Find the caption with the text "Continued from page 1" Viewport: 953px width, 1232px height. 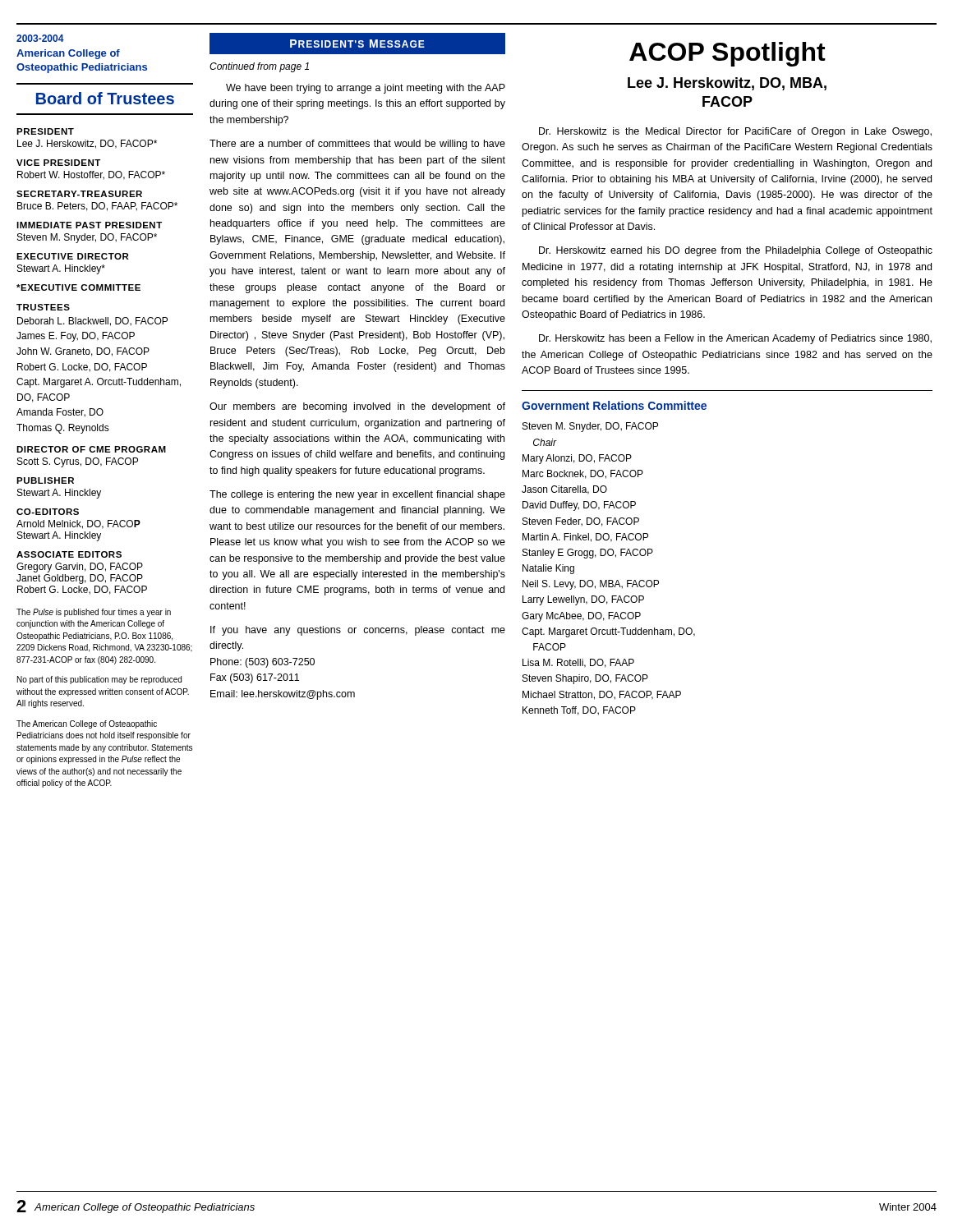coord(260,67)
